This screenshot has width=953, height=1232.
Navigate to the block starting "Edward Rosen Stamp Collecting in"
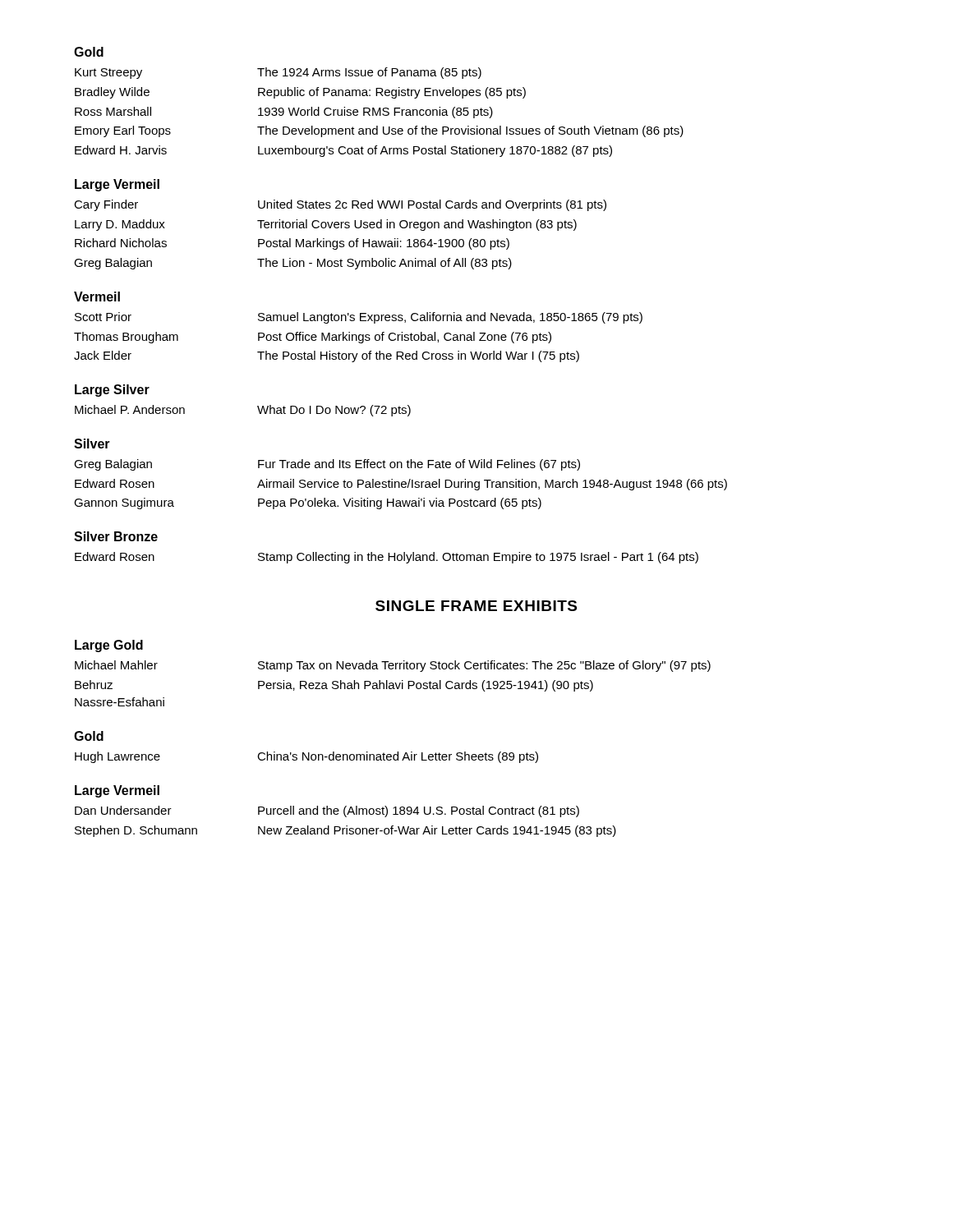click(x=476, y=557)
